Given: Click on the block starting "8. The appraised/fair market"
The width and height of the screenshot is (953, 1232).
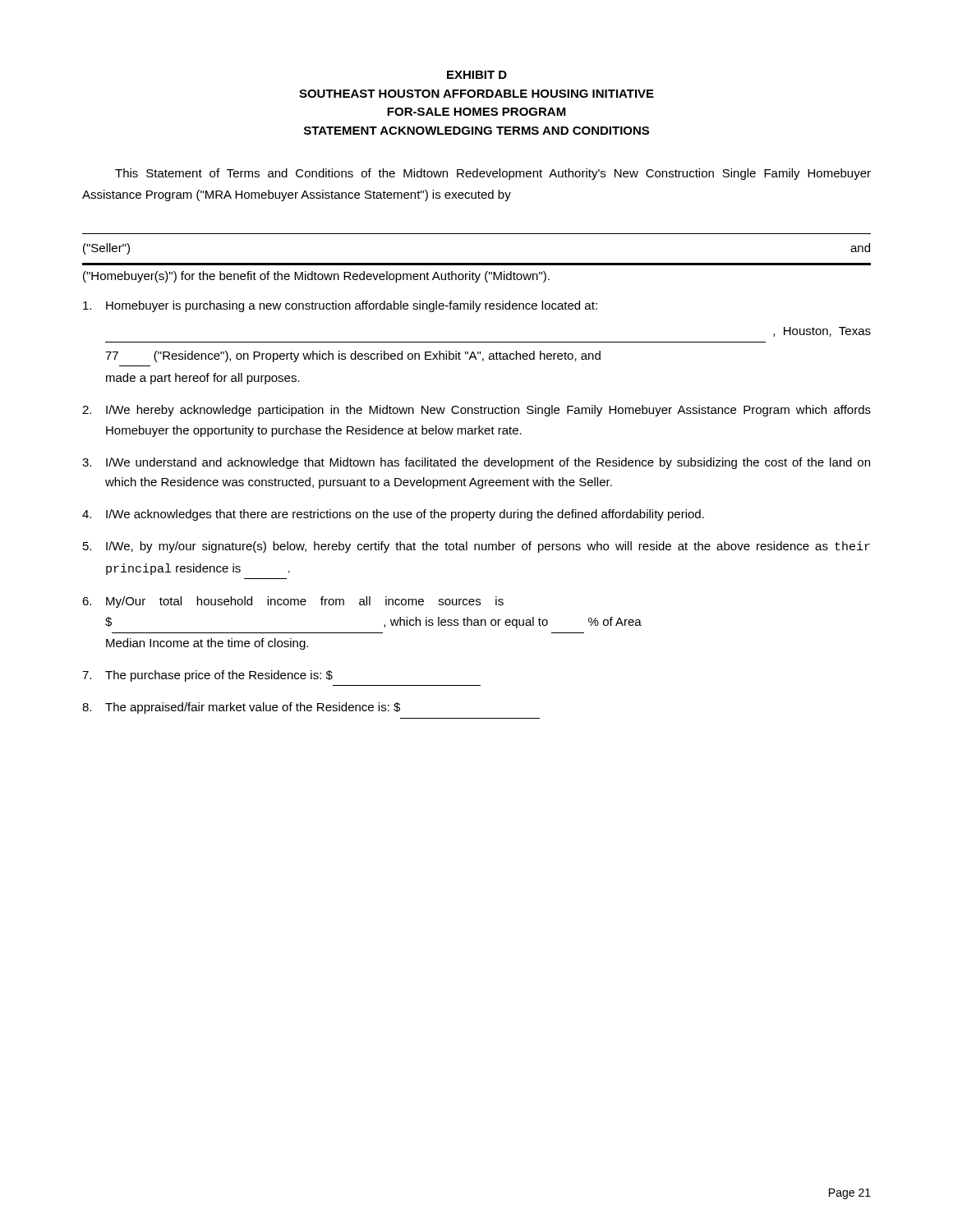Looking at the screenshot, I should (x=476, y=708).
